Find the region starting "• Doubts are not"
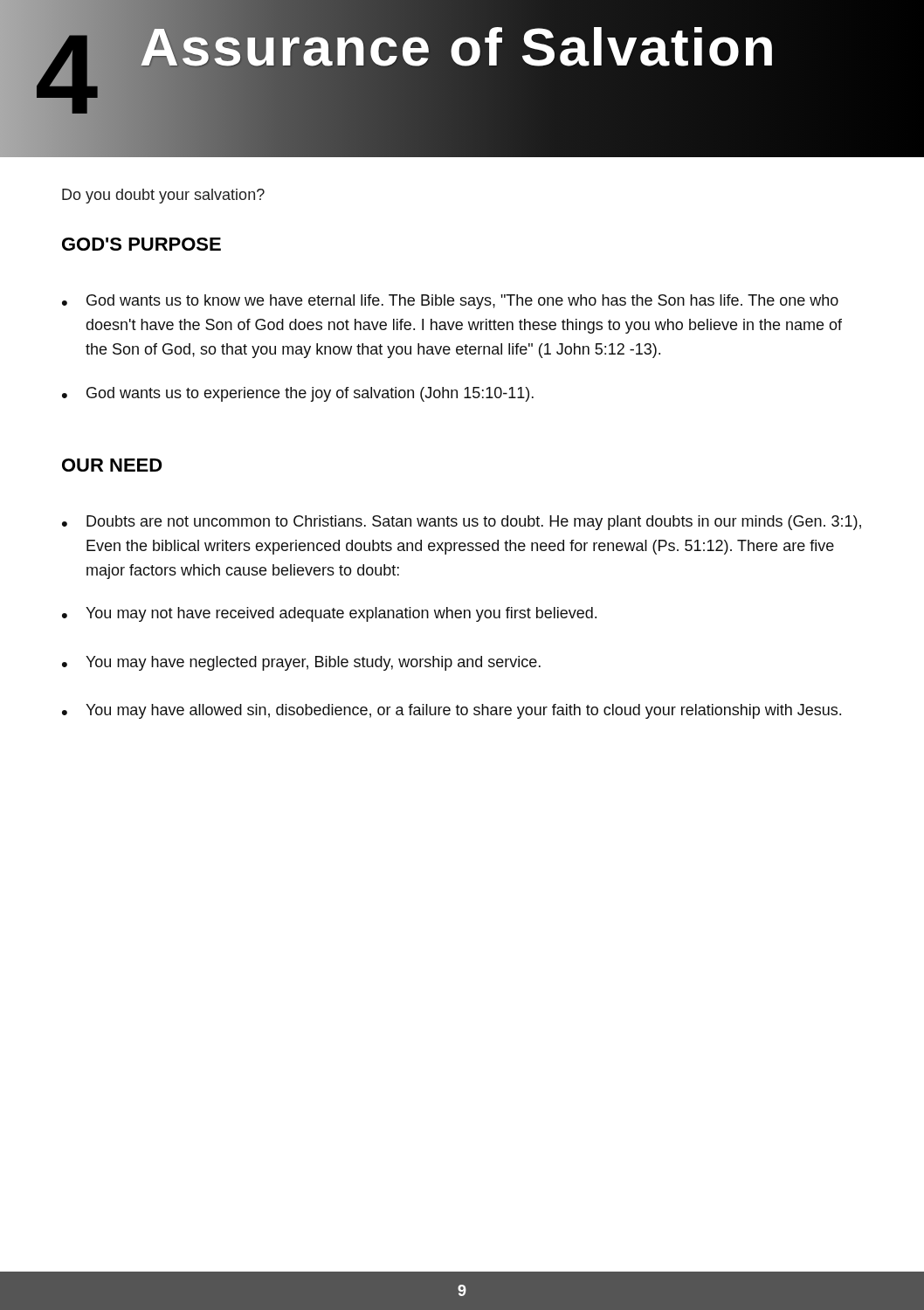924x1310 pixels. (x=462, y=546)
